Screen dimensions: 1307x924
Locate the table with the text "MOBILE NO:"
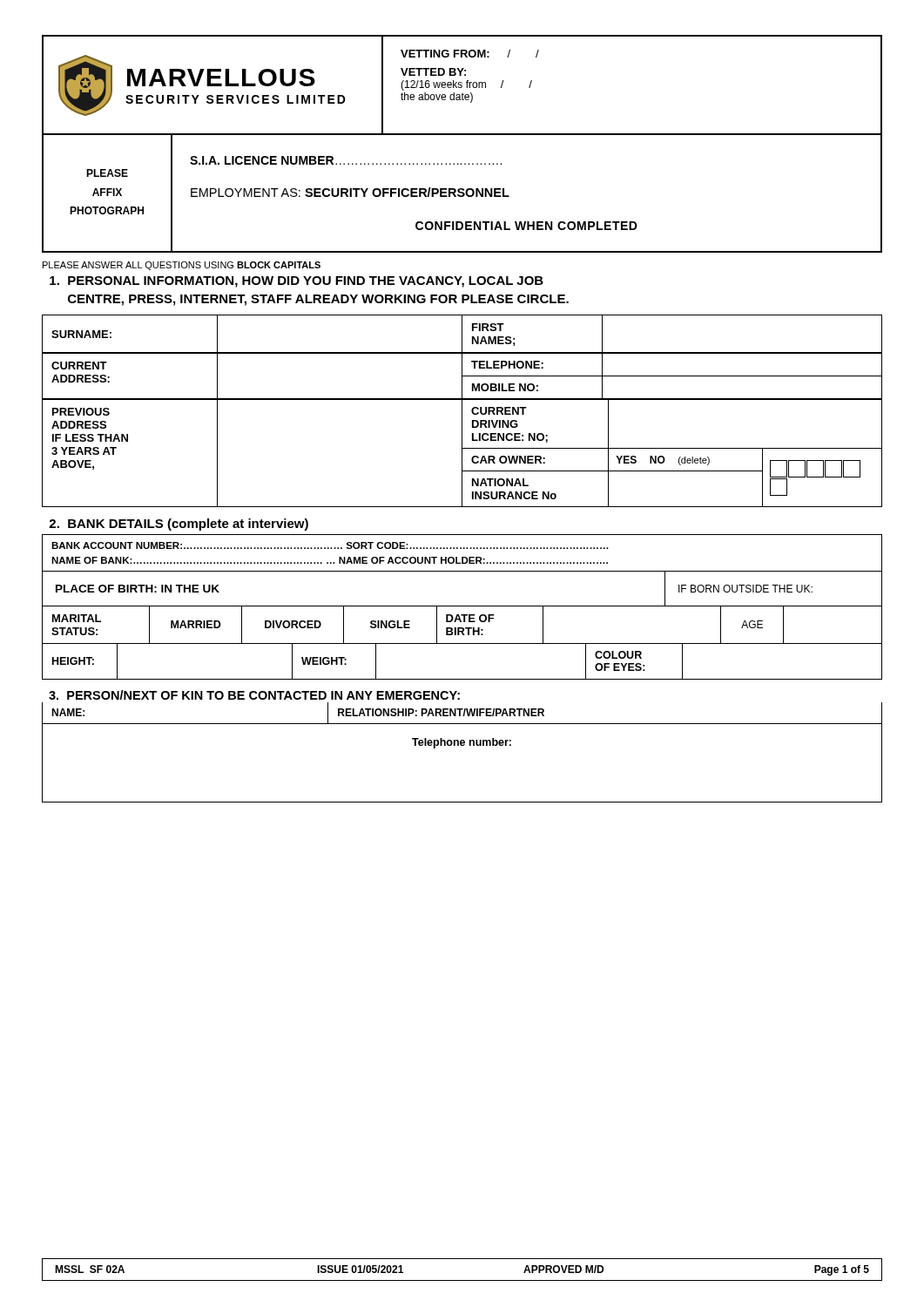pyautogui.click(x=462, y=376)
